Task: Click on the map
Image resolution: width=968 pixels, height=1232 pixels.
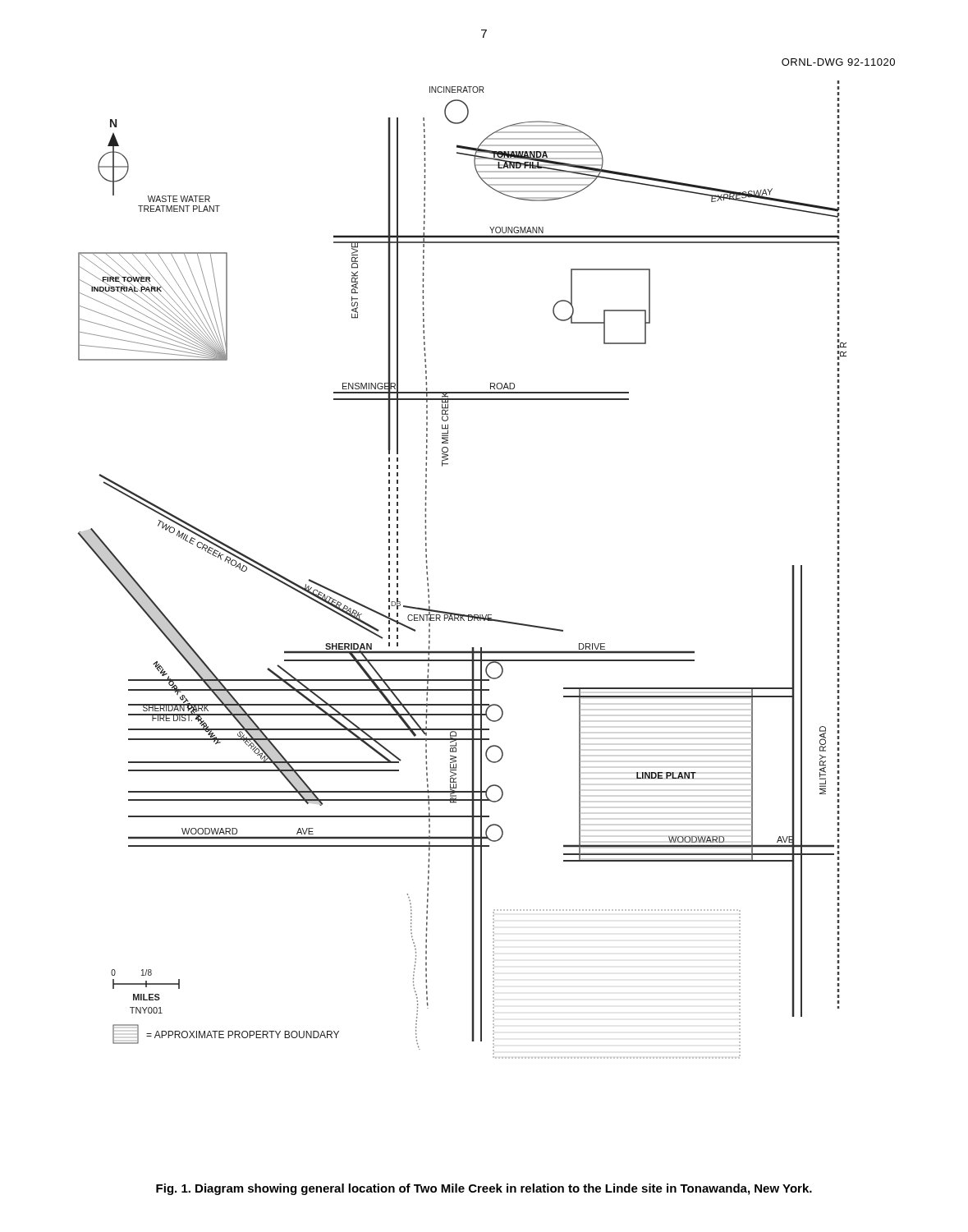Action: point(473,573)
